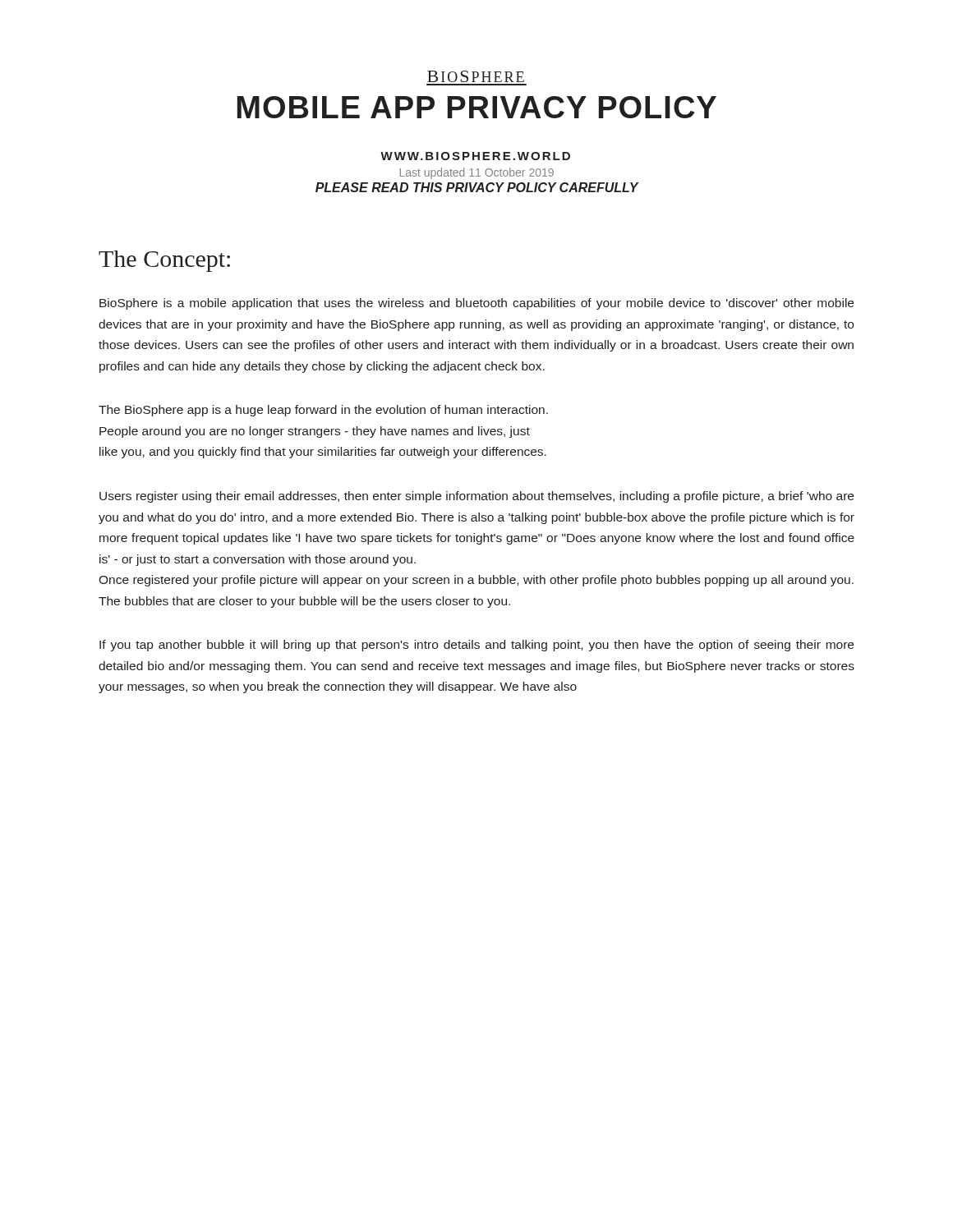Click the passage that begins "If you tap another bubble it will bring"

pyautogui.click(x=476, y=666)
